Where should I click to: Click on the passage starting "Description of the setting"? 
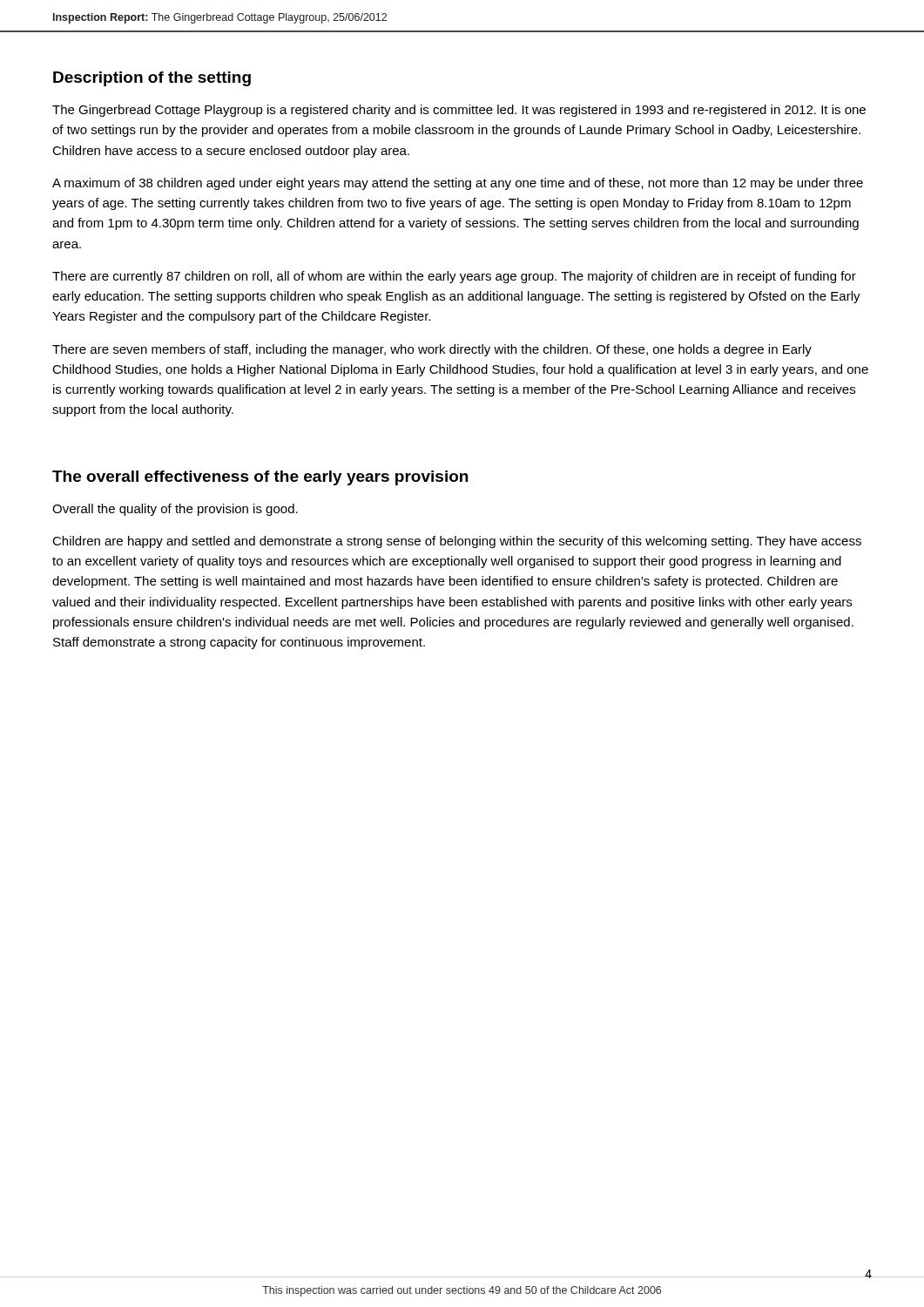[152, 77]
